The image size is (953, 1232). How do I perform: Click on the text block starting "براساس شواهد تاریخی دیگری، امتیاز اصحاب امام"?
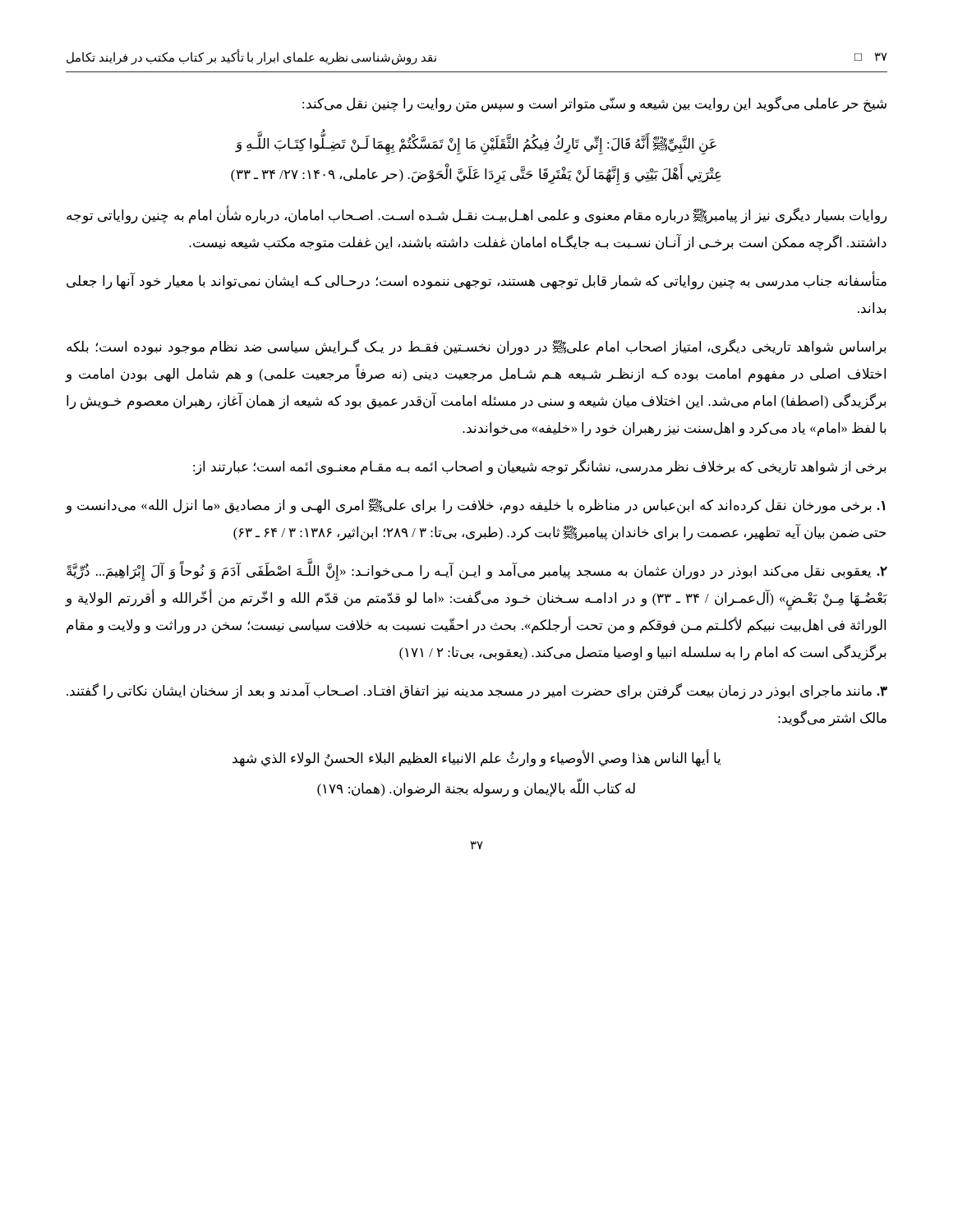tap(476, 388)
